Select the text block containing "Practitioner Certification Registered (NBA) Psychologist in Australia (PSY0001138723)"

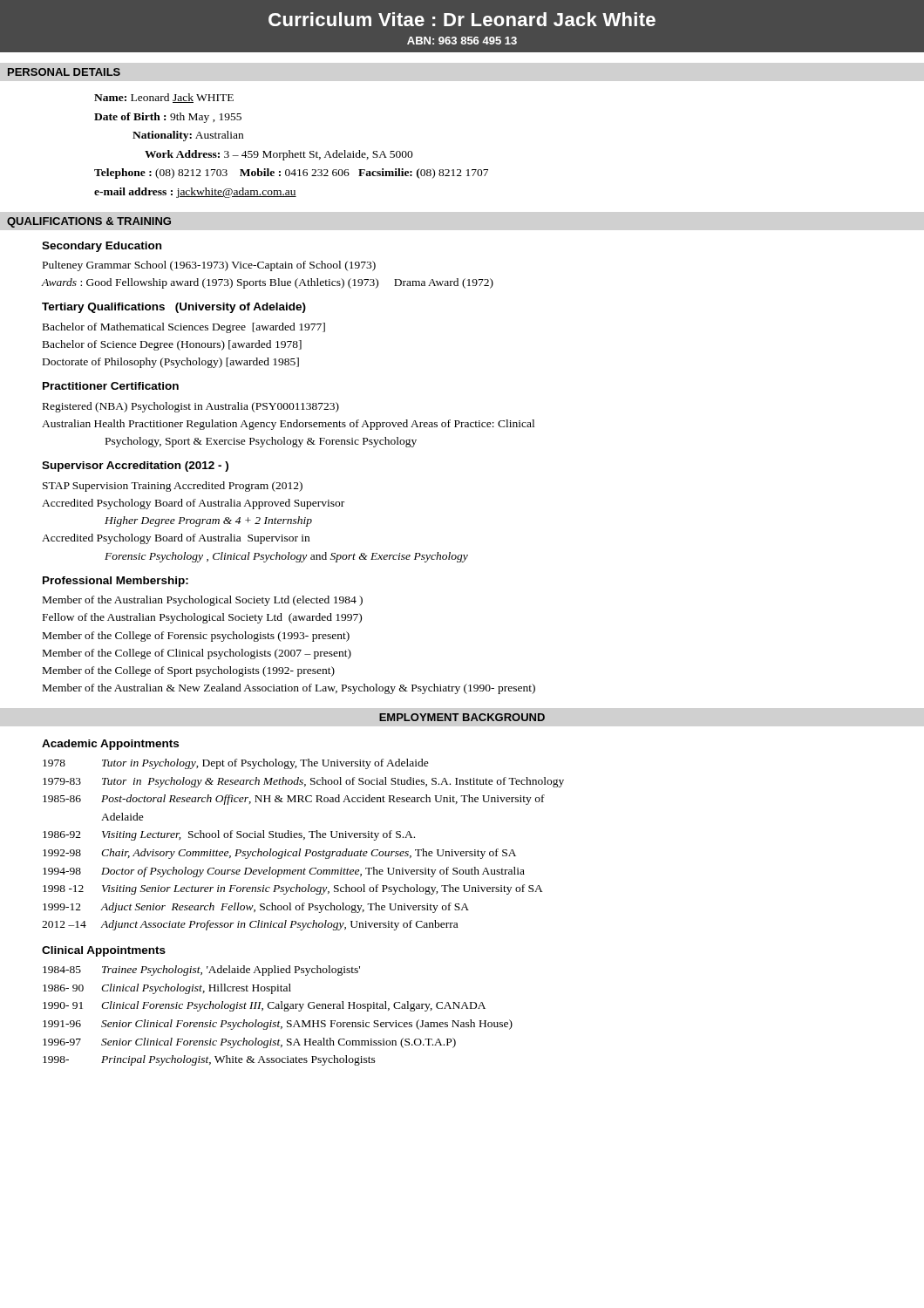coord(462,414)
